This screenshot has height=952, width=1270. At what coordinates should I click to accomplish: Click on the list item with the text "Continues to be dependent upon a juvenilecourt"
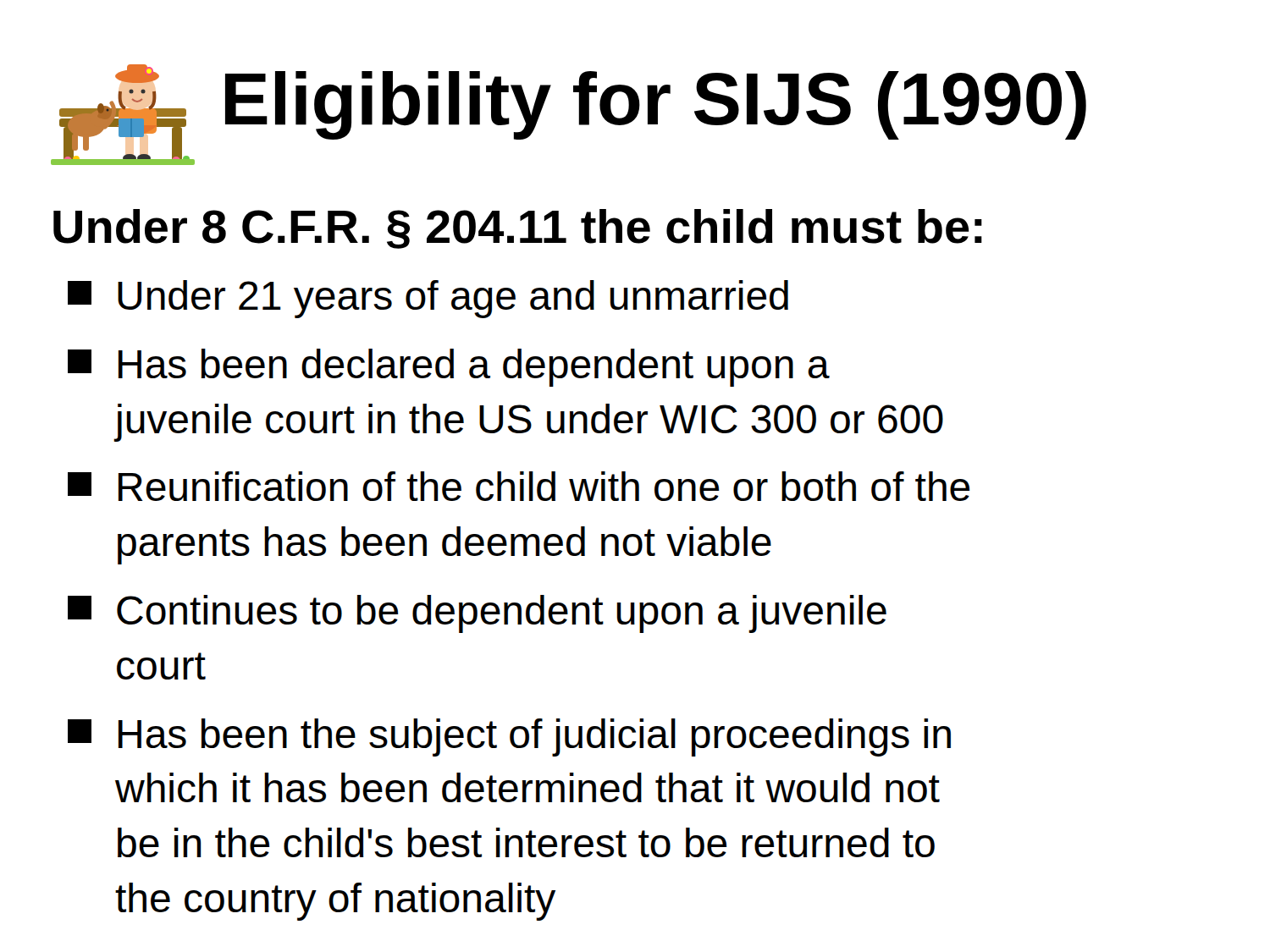click(x=643, y=639)
